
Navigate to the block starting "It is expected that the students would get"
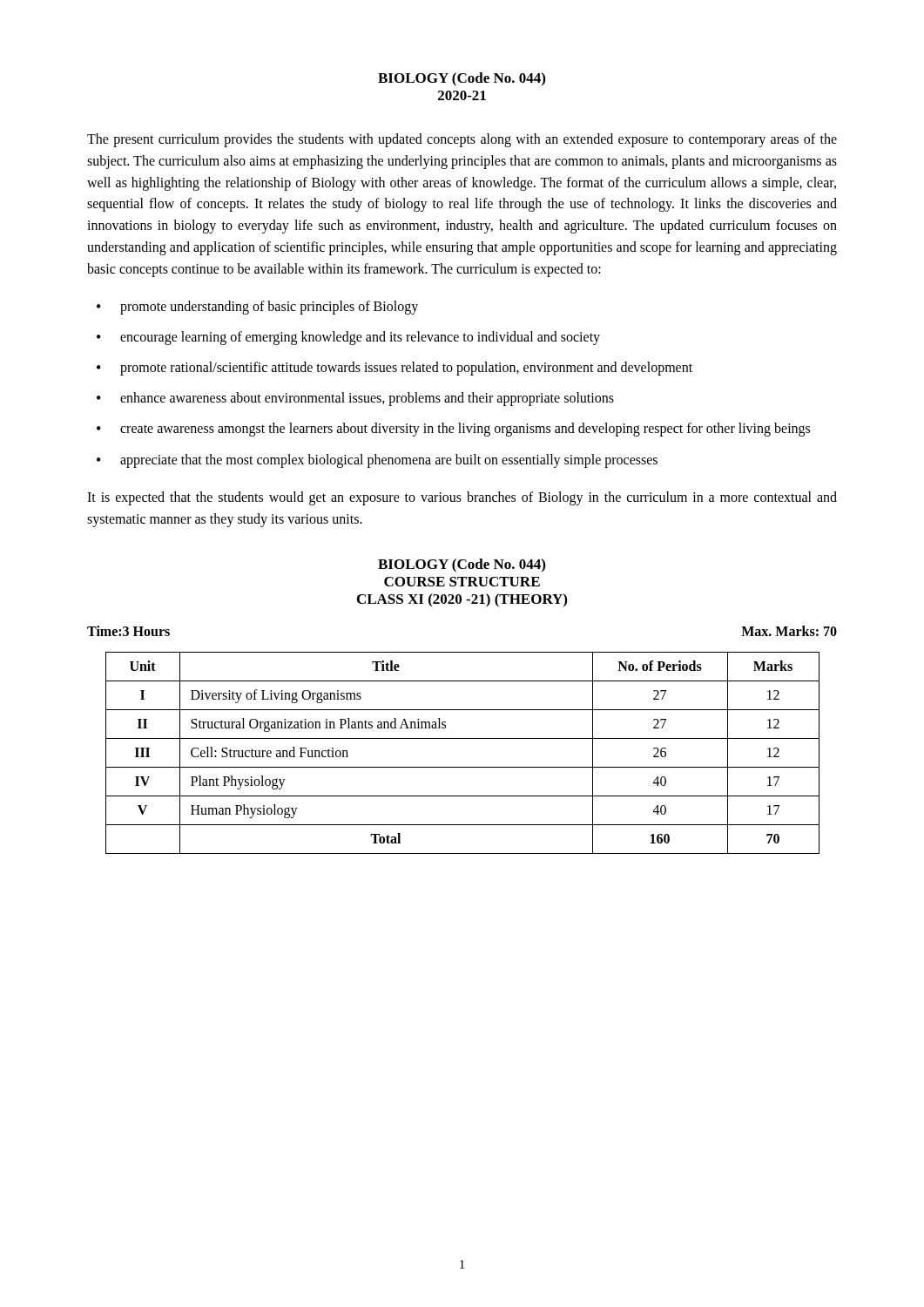tap(462, 508)
